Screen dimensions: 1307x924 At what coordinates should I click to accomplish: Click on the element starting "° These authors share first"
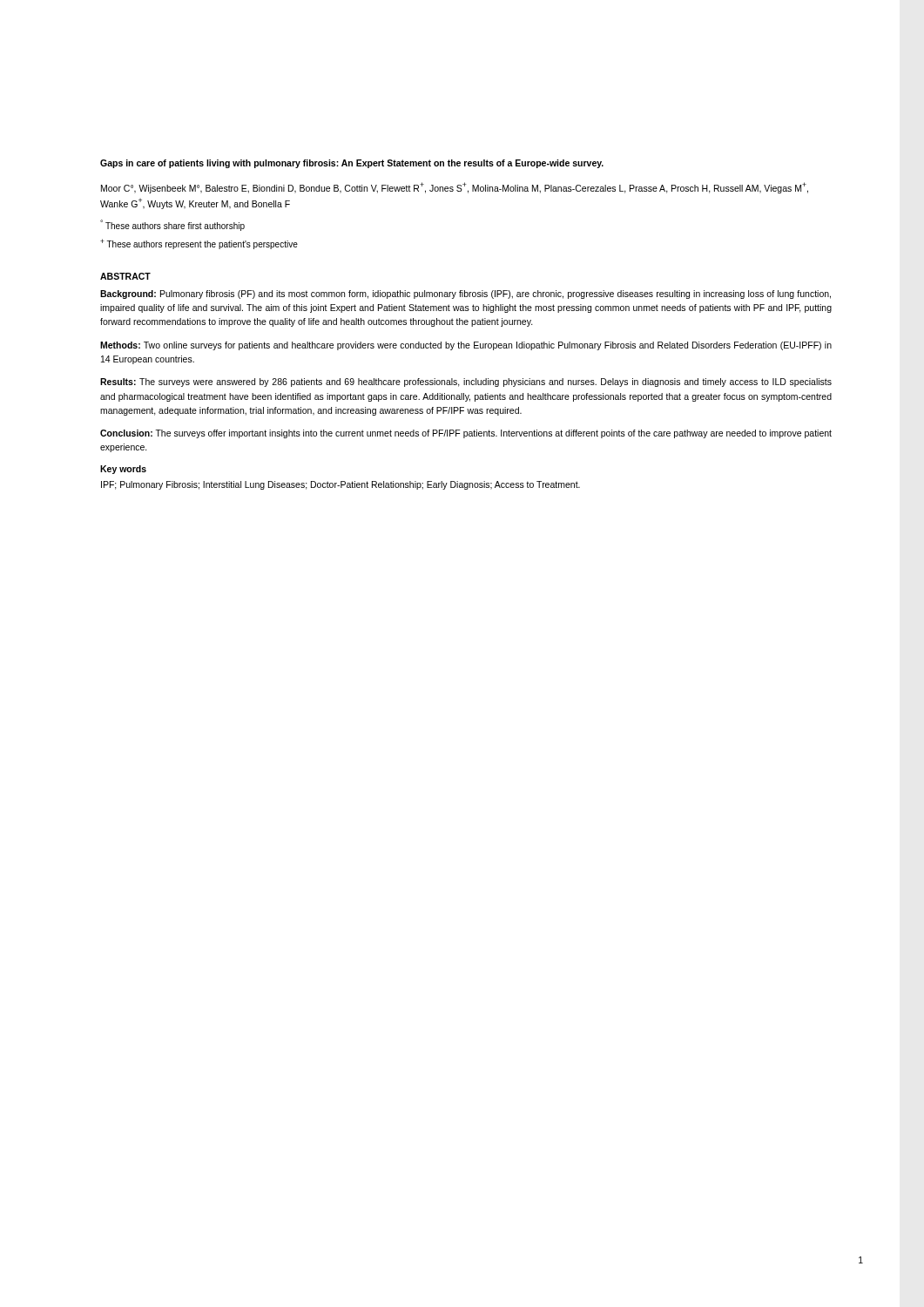coord(172,225)
